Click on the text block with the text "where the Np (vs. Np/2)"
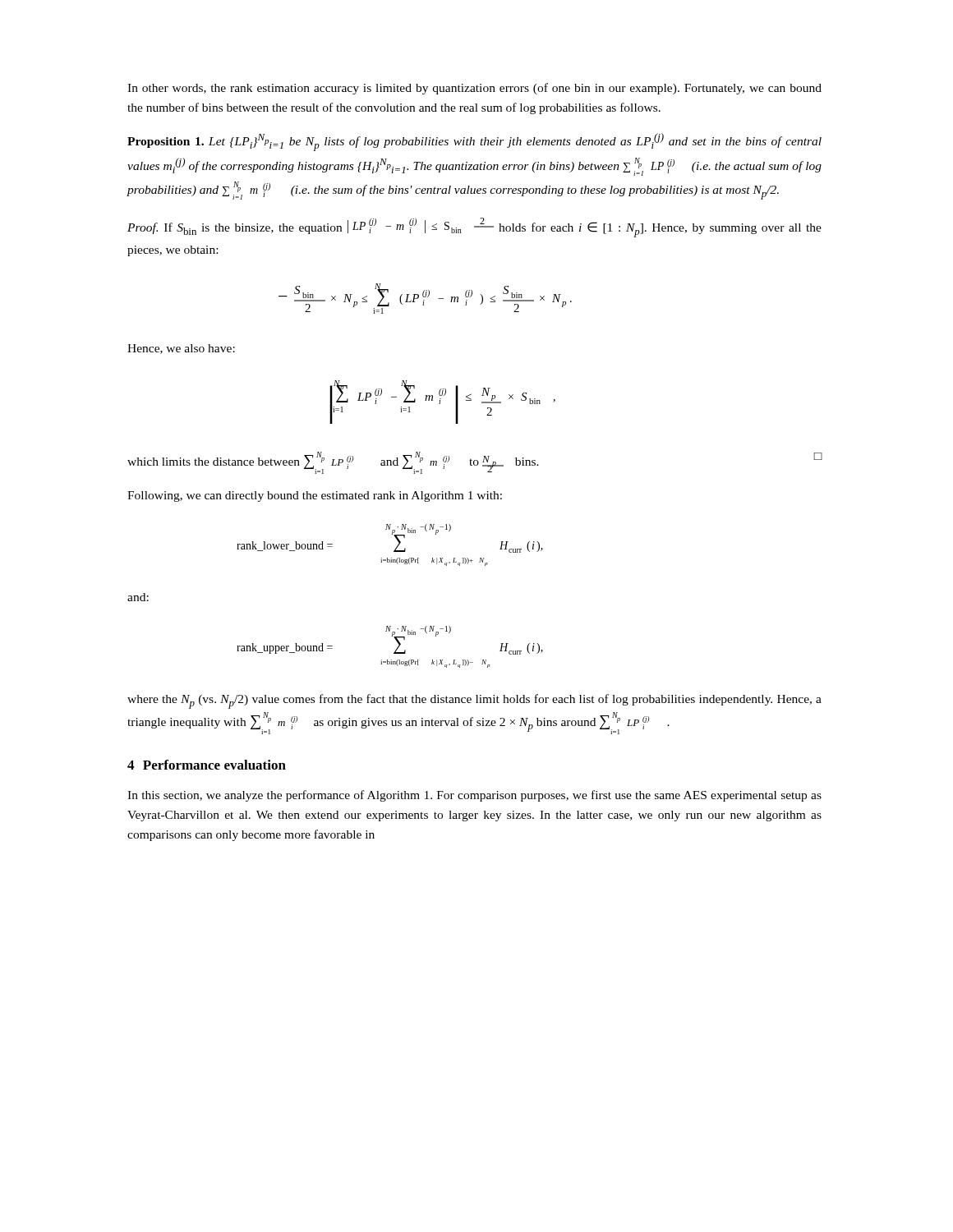The width and height of the screenshot is (953, 1232). click(474, 712)
